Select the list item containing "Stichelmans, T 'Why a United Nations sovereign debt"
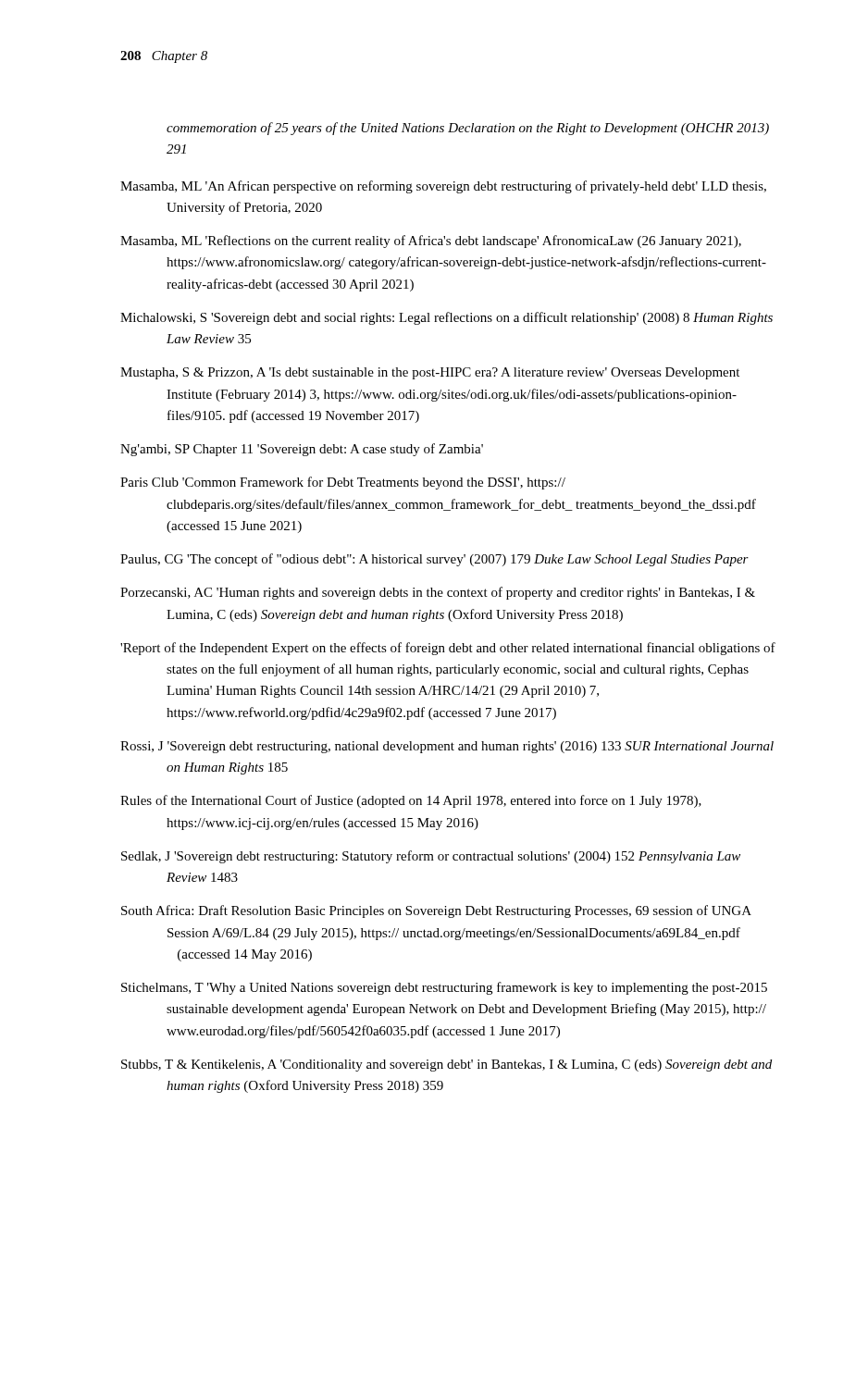This screenshot has width=868, height=1388. [x=444, y=1009]
